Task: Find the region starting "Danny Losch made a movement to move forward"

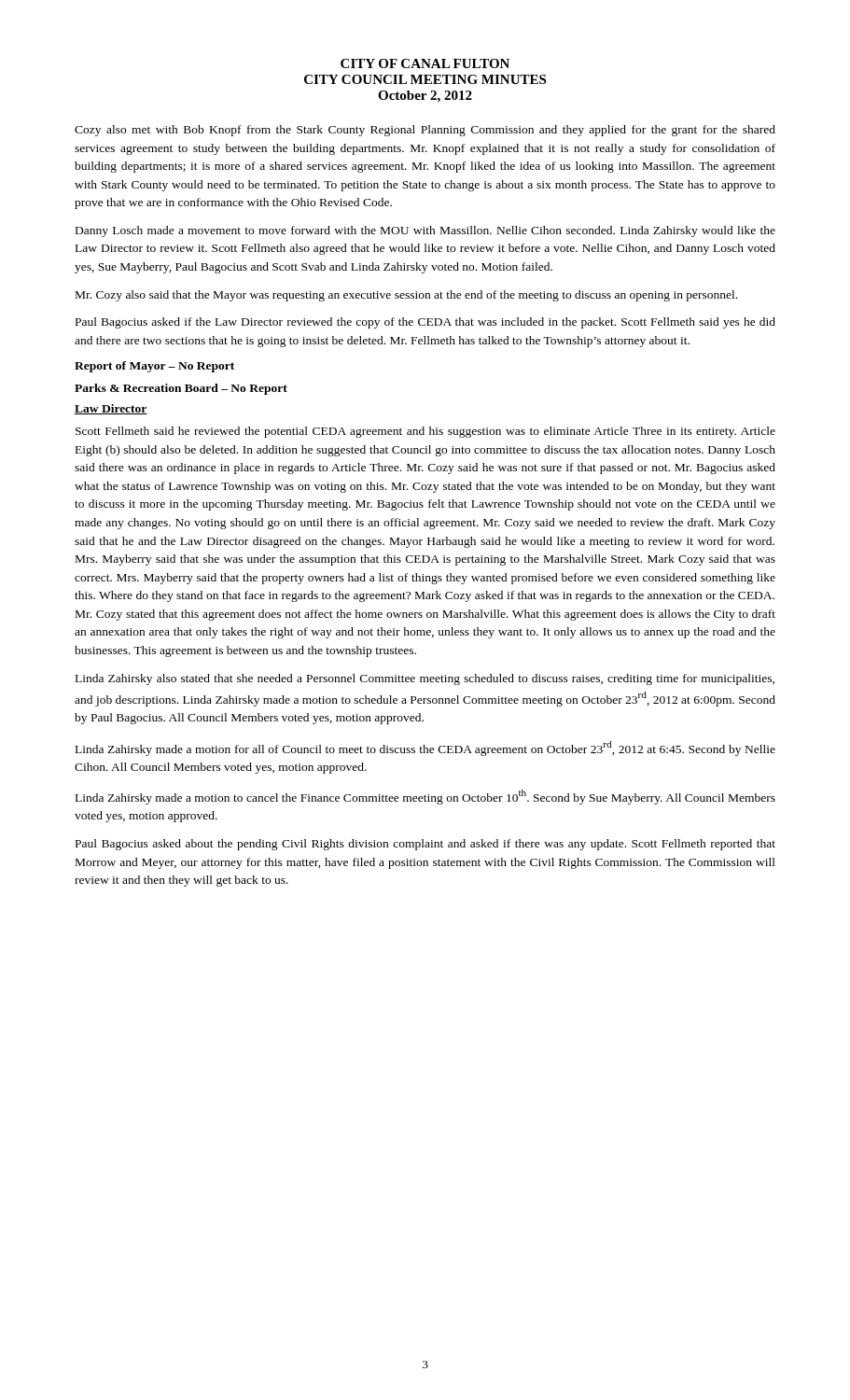Action: click(425, 248)
